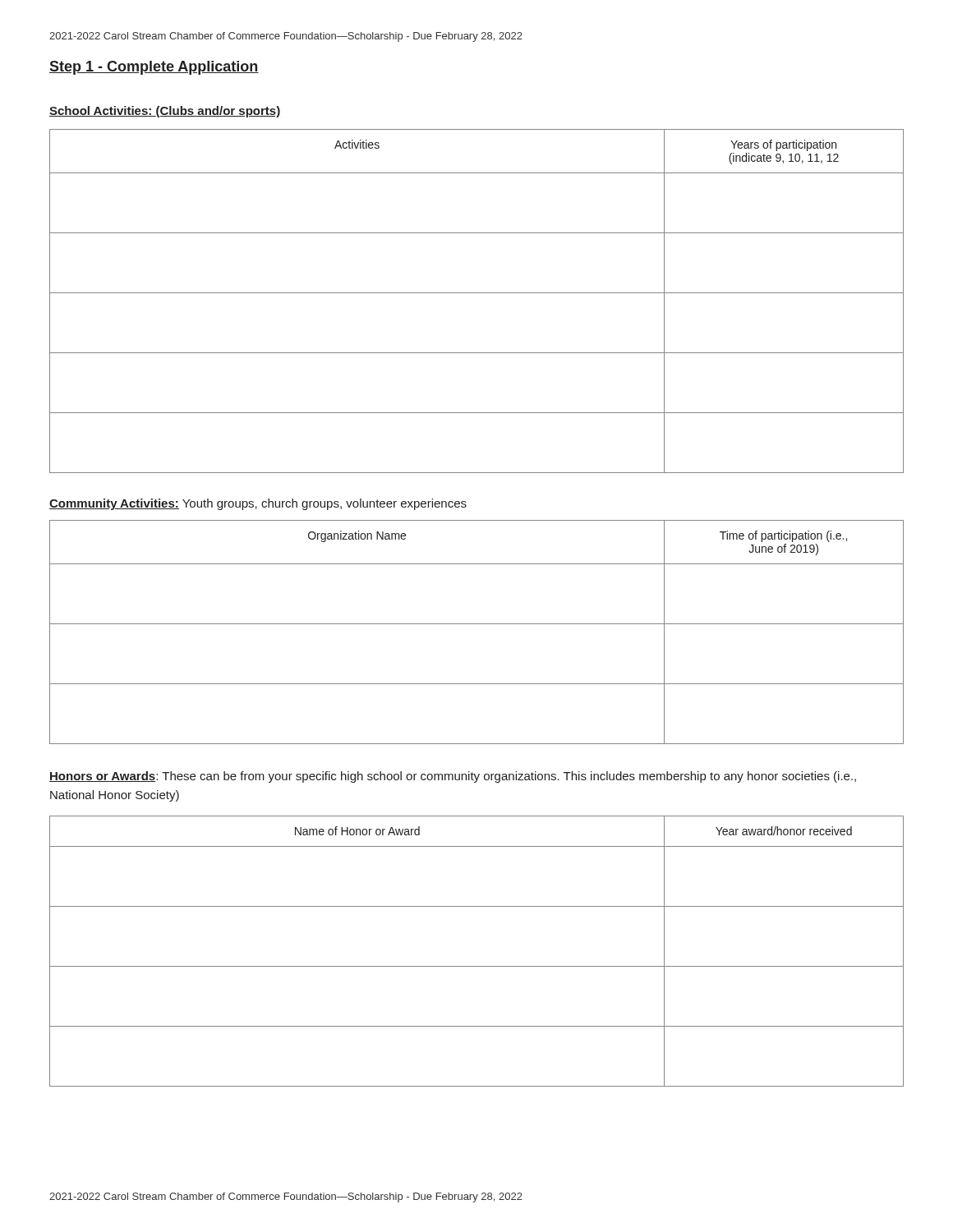Locate the table with the text "Year award/honor received"
Viewport: 953px width, 1232px height.
coord(476,951)
